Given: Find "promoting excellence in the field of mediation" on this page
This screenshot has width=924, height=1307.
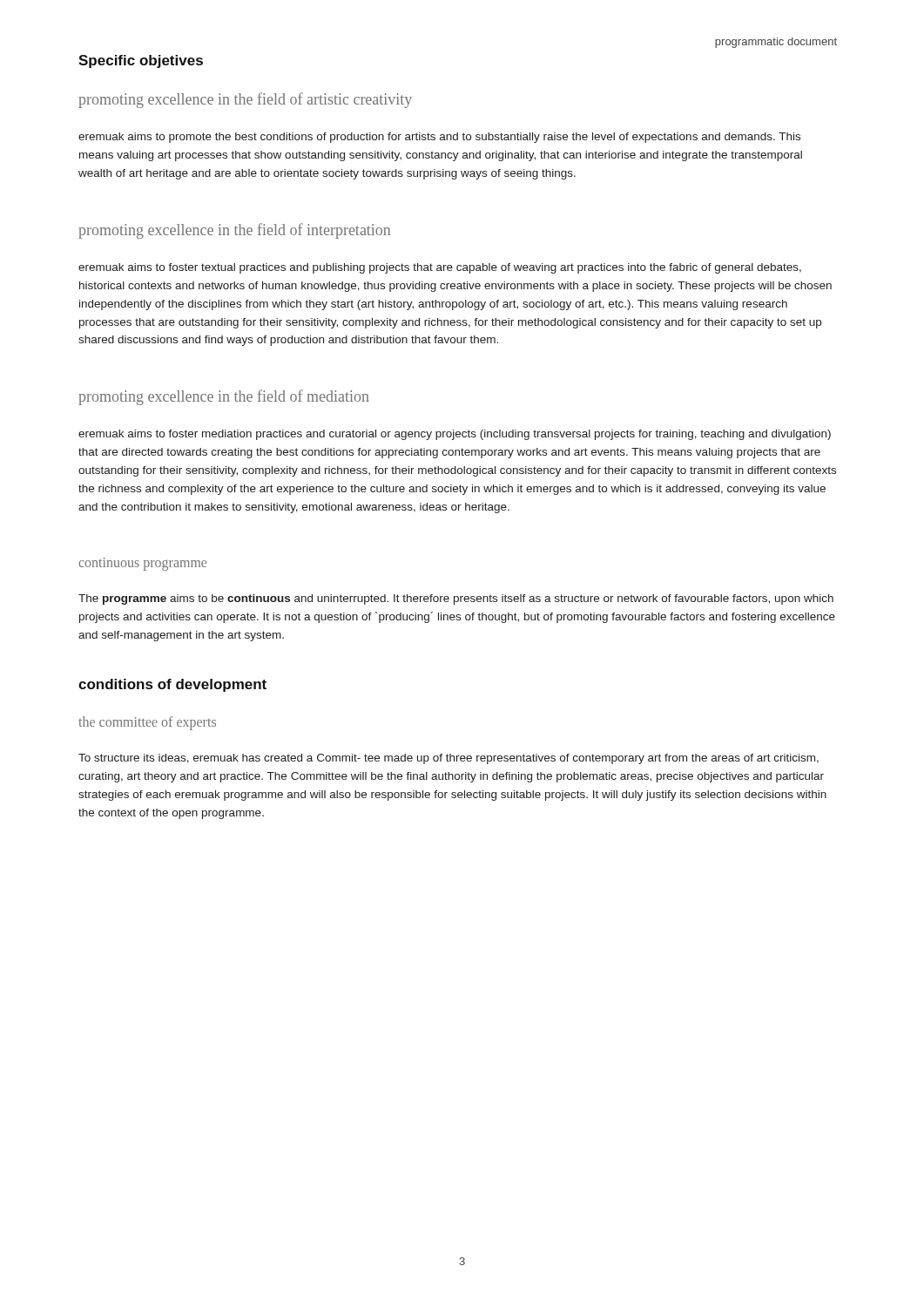Looking at the screenshot, I should (224, 397).
